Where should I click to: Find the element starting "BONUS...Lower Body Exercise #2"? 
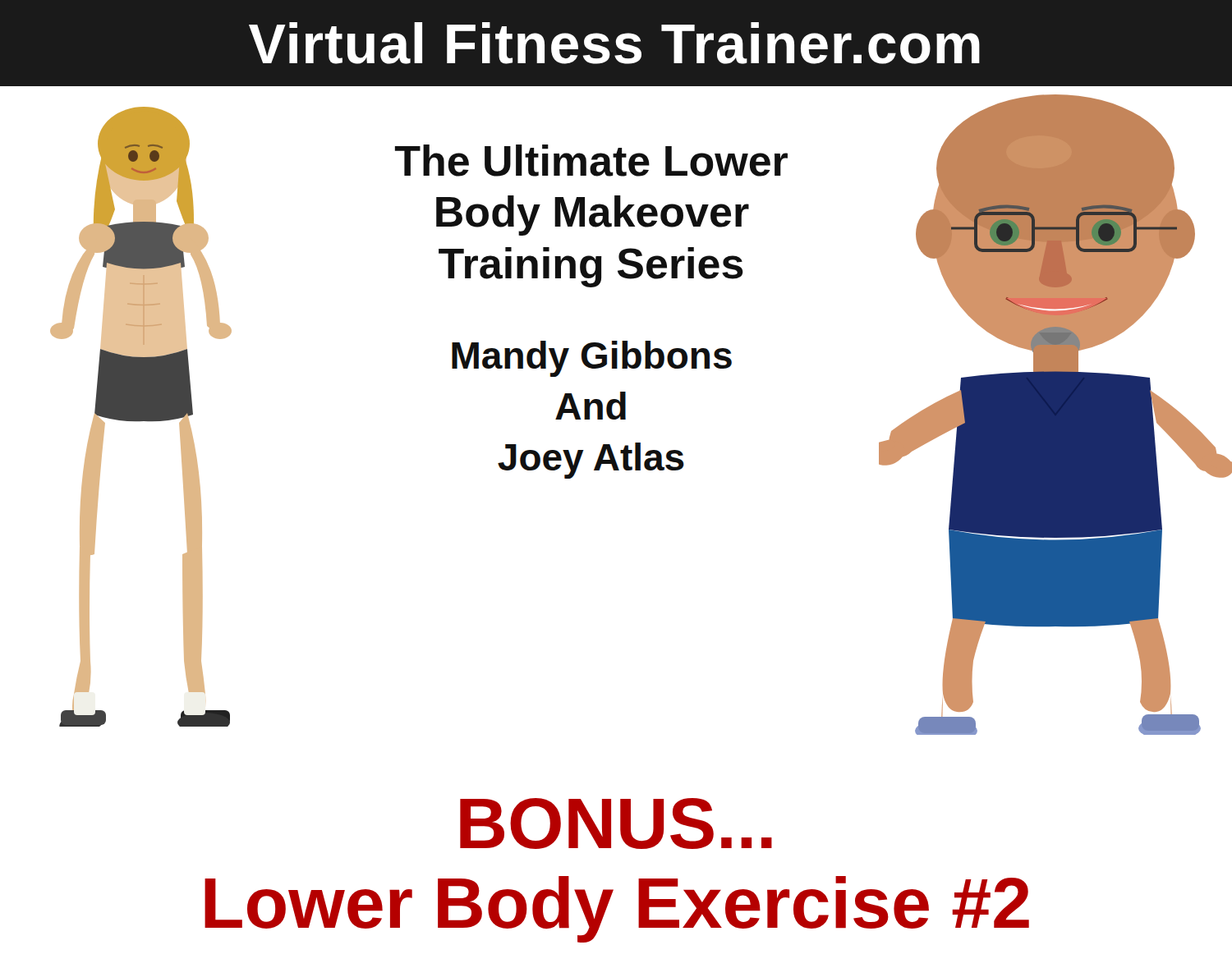pyautogui.click(x=616, y=864)
